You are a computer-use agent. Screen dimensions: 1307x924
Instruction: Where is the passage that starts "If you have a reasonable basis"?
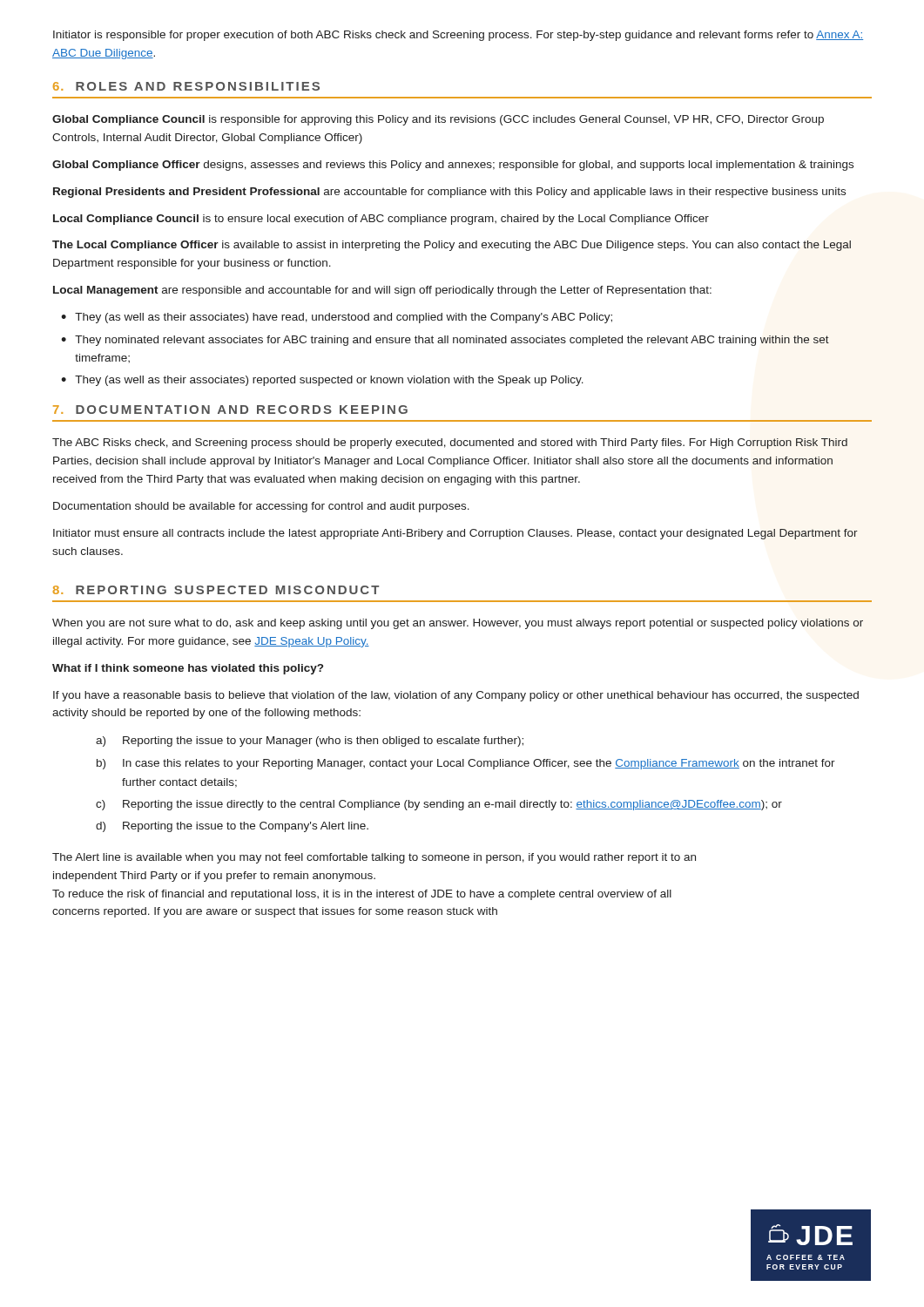tap(456, 704)
